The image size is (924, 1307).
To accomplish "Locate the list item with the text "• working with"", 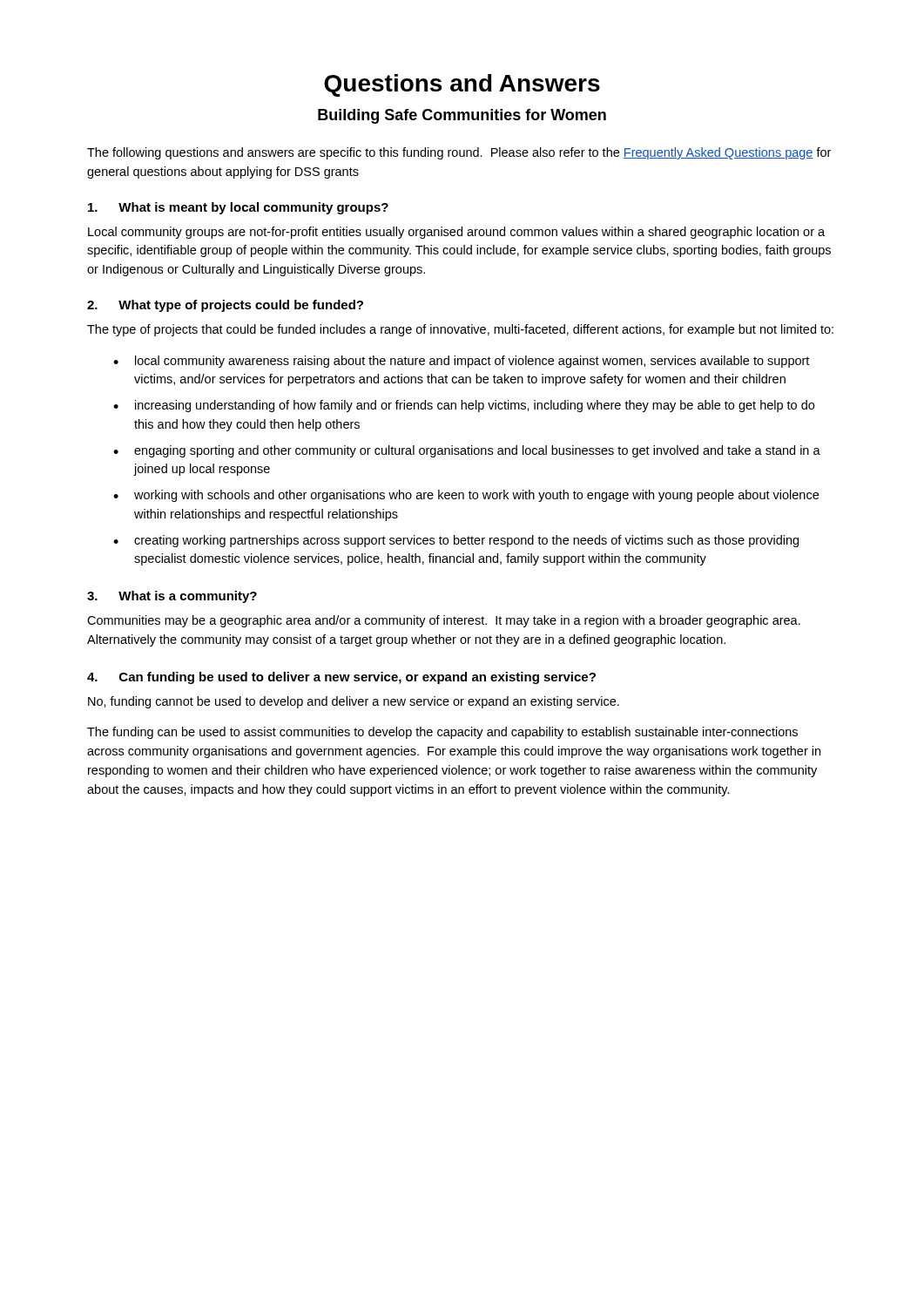I will [475, 505].
